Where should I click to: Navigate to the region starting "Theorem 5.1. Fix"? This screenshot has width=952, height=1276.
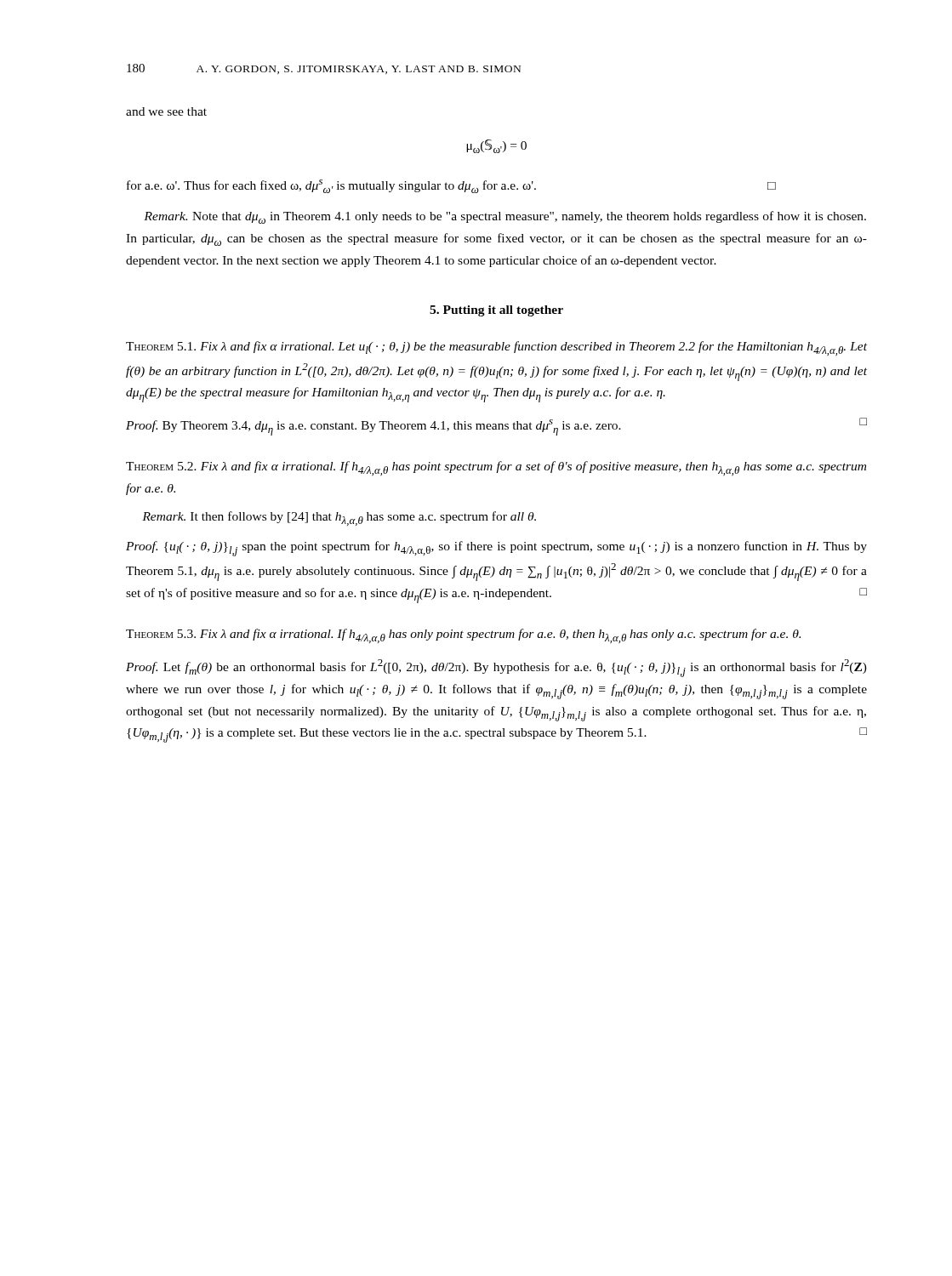point(496,371)
